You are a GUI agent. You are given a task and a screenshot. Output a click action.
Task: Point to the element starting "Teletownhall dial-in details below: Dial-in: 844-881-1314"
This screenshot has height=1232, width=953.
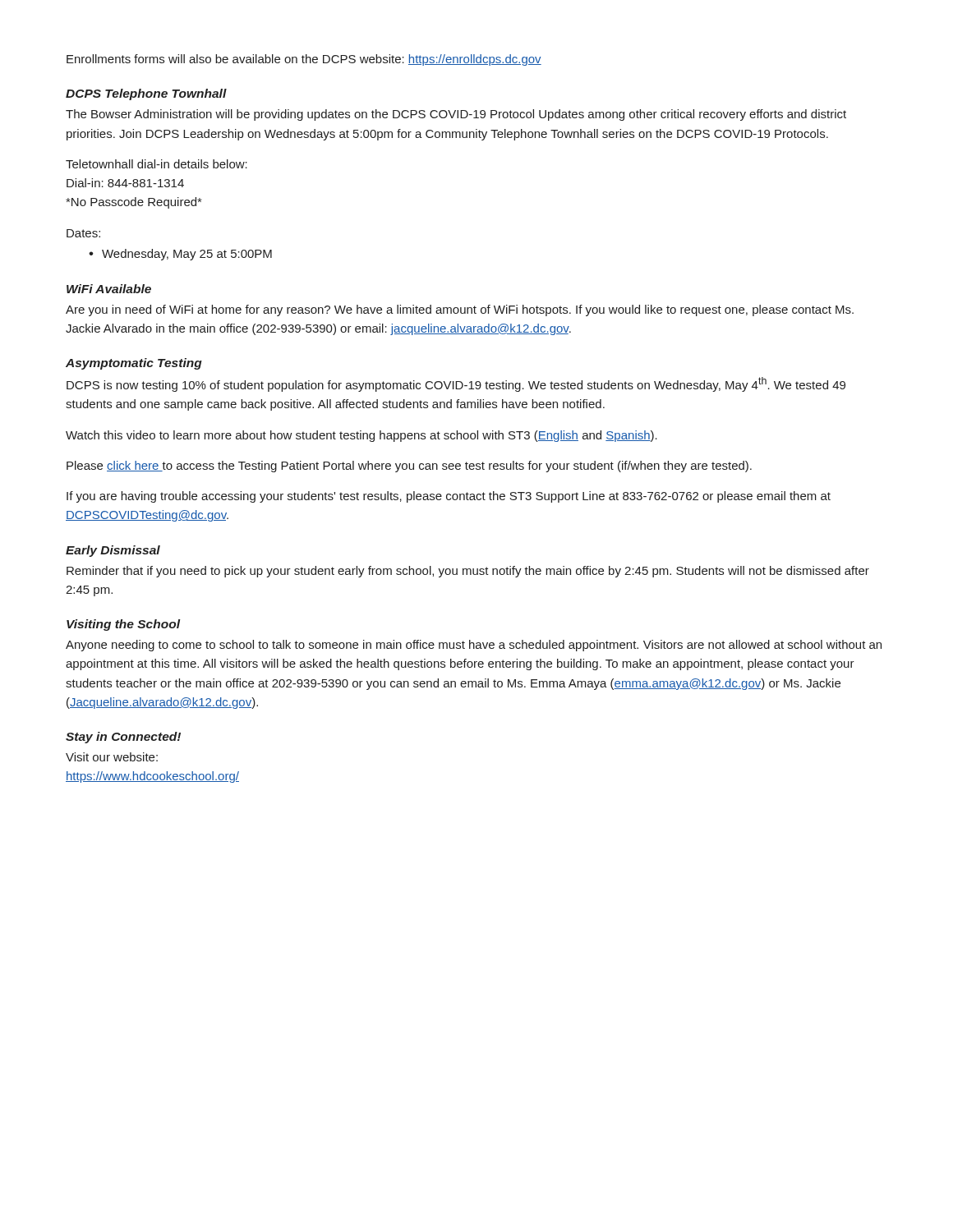click(157, 183)
